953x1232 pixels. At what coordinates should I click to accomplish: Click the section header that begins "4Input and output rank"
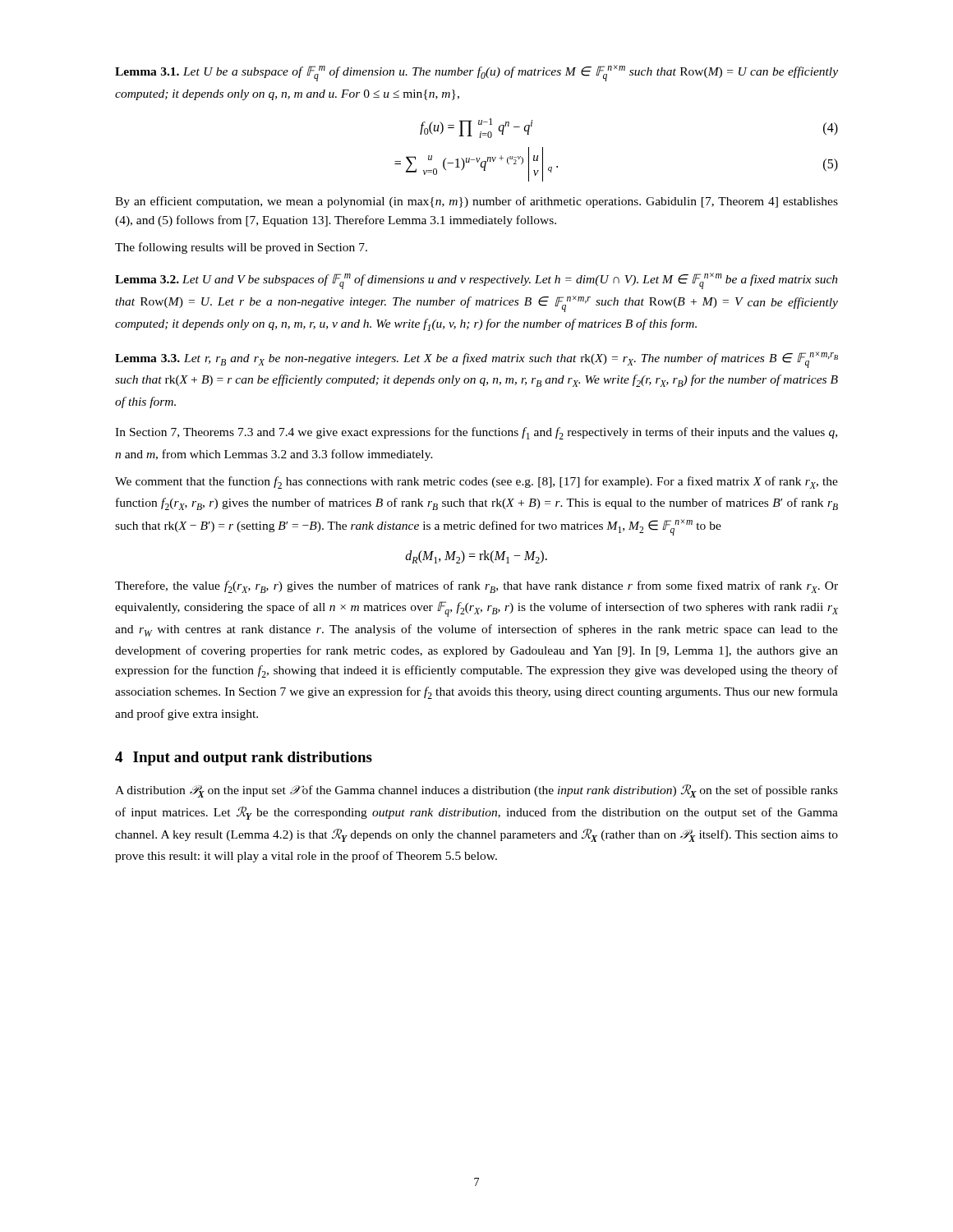point(244,757)
